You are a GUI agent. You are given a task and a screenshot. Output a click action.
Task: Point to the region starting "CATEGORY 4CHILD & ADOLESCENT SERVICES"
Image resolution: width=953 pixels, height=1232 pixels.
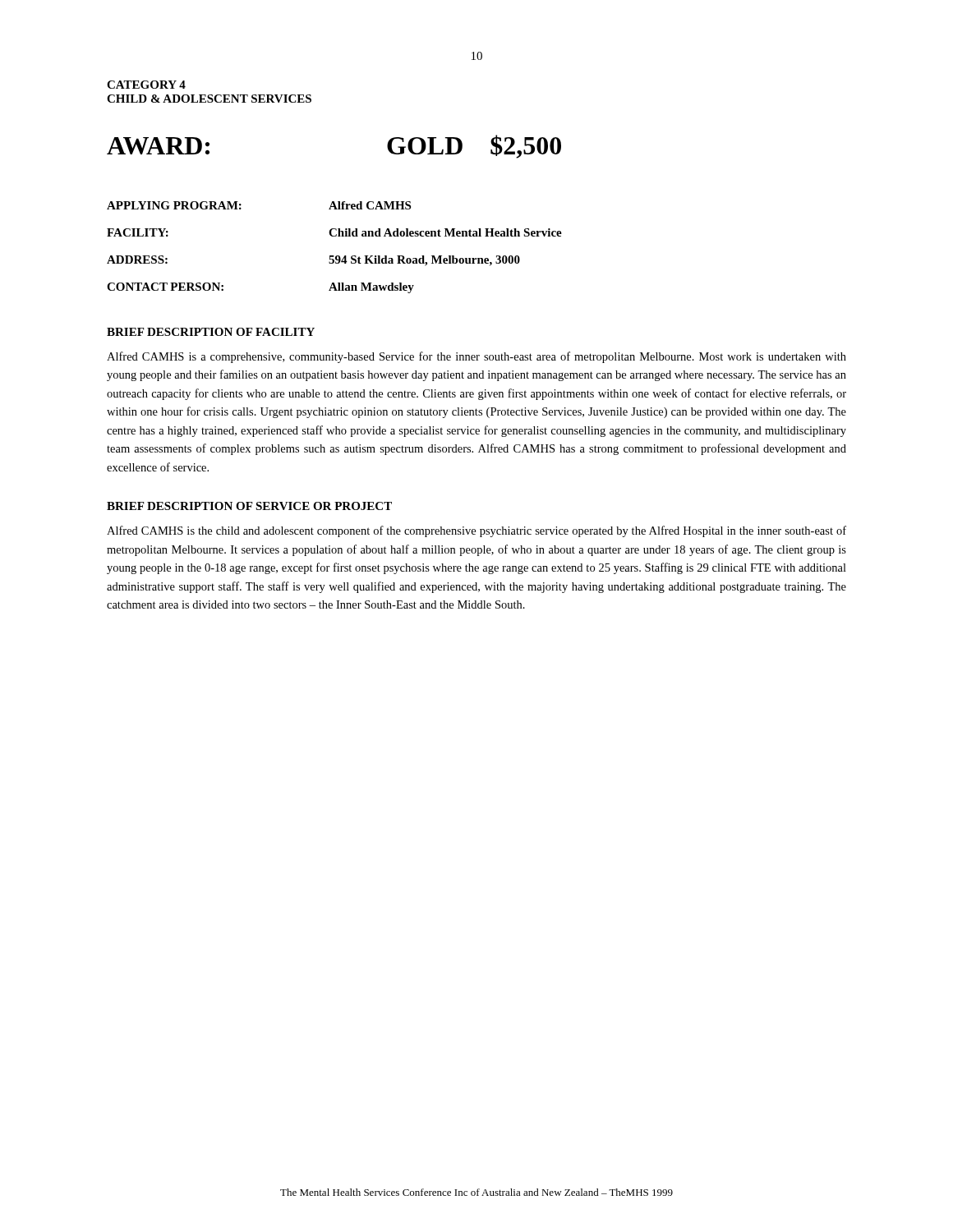(209, 92)
